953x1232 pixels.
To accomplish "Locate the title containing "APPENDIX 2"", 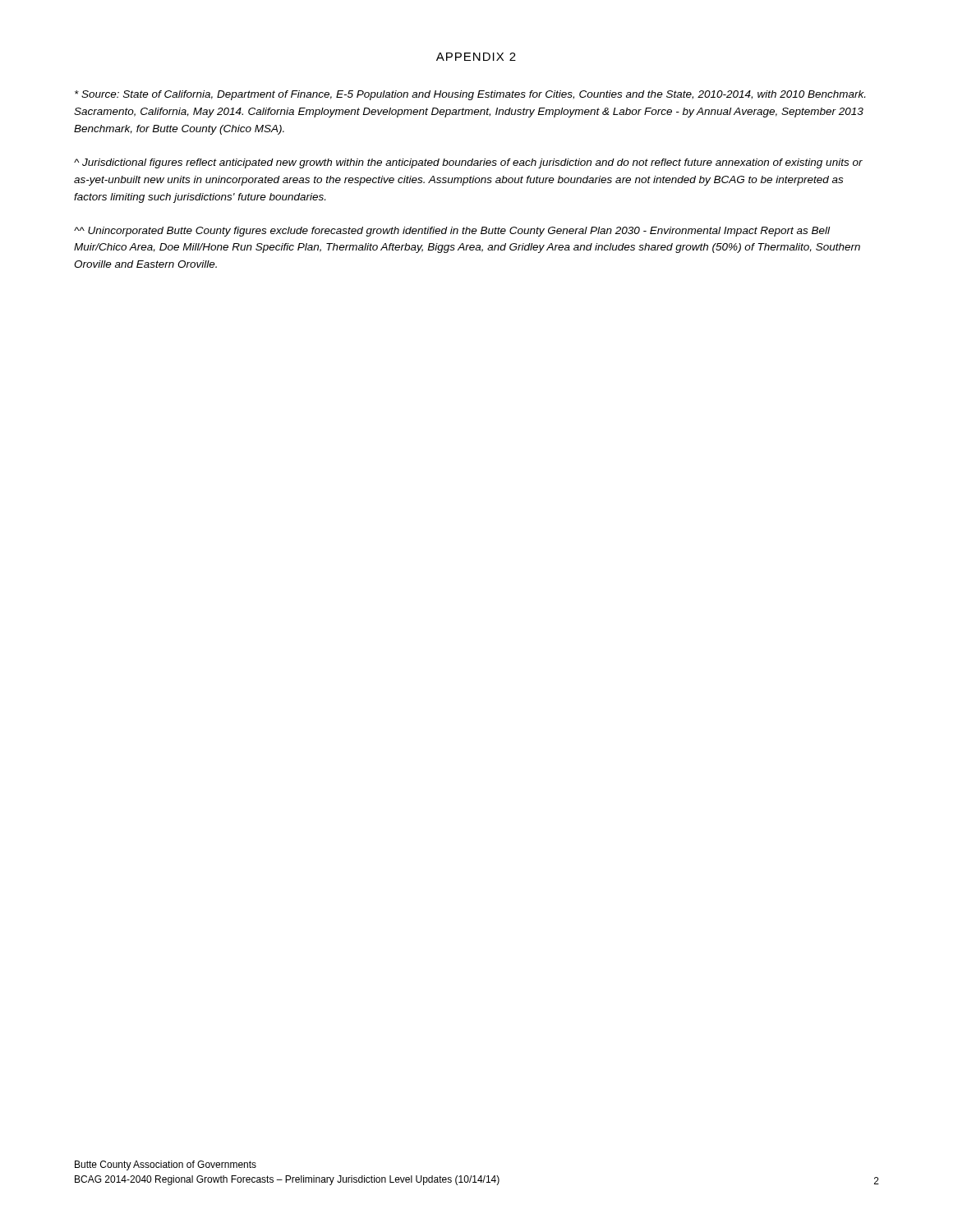I will (476, 56).
